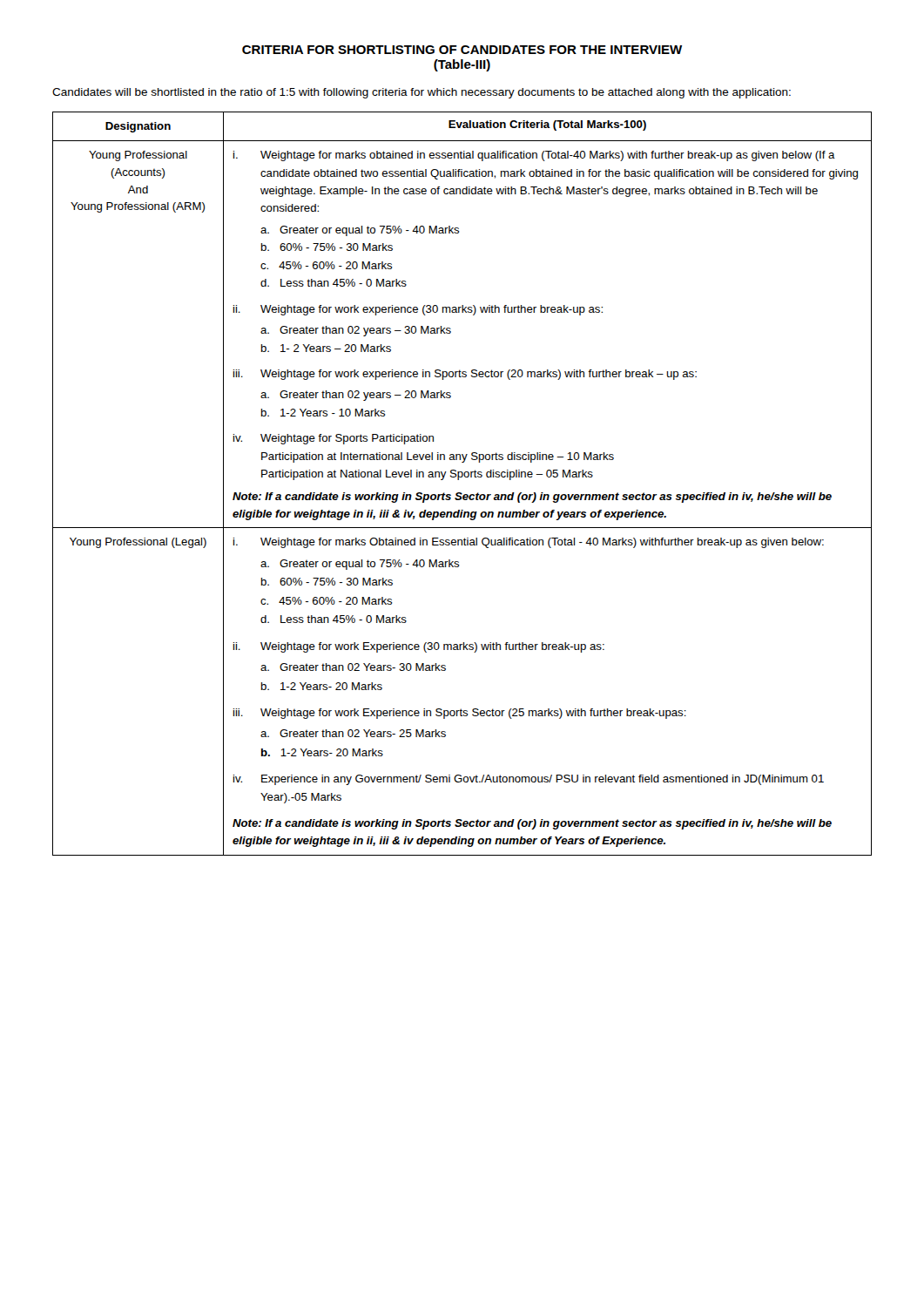Find the text block starting "CRITERIA FOR SHORTLISTING OF CANDIDATES"
Viewport: 924px width, 1307px height.
[x=462, y=57]
